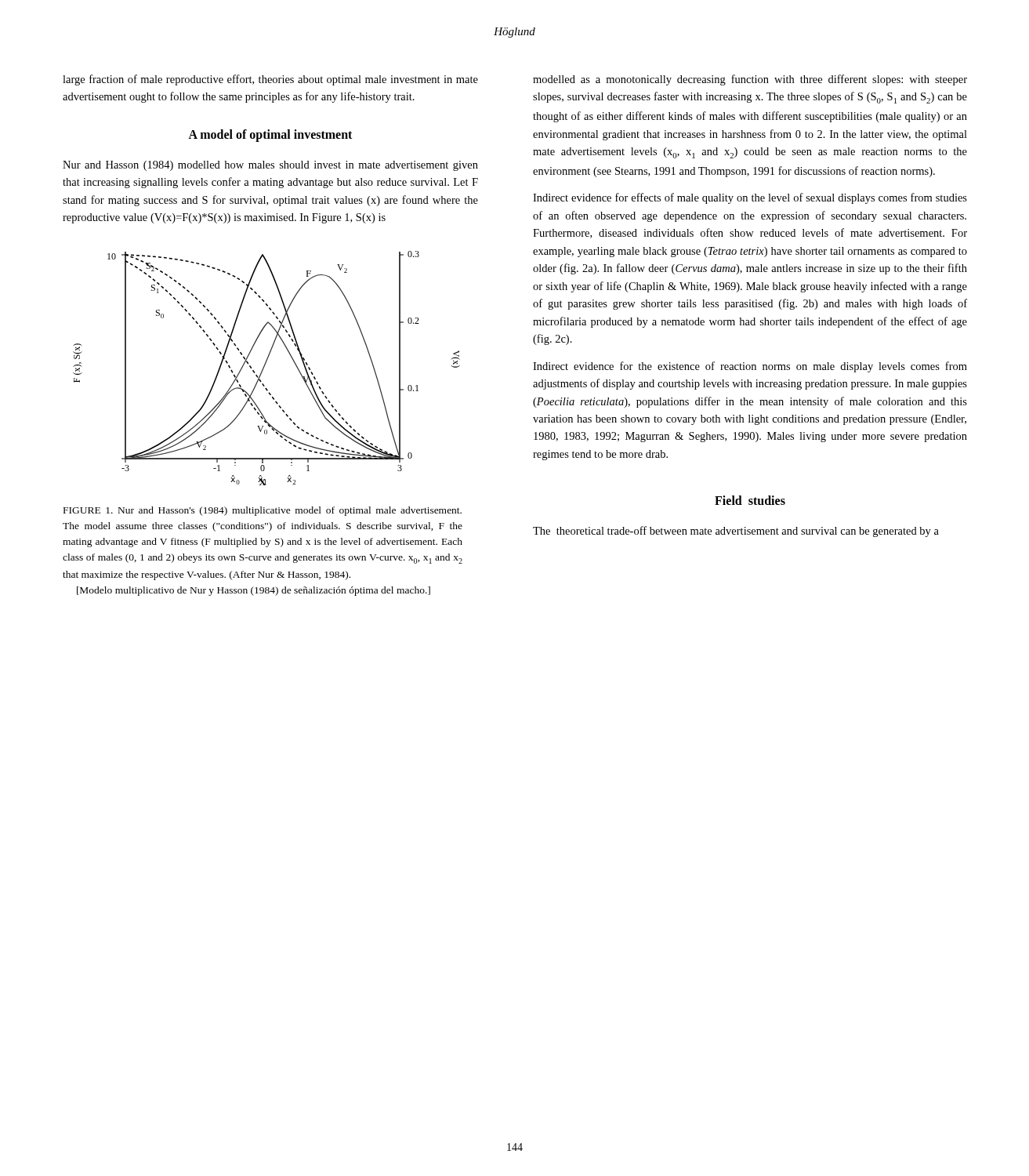The image size is (1029, 1176).
Task: Point to the block beginning "Nur and Hasson (1984)"
Action: tap(270, 191)
